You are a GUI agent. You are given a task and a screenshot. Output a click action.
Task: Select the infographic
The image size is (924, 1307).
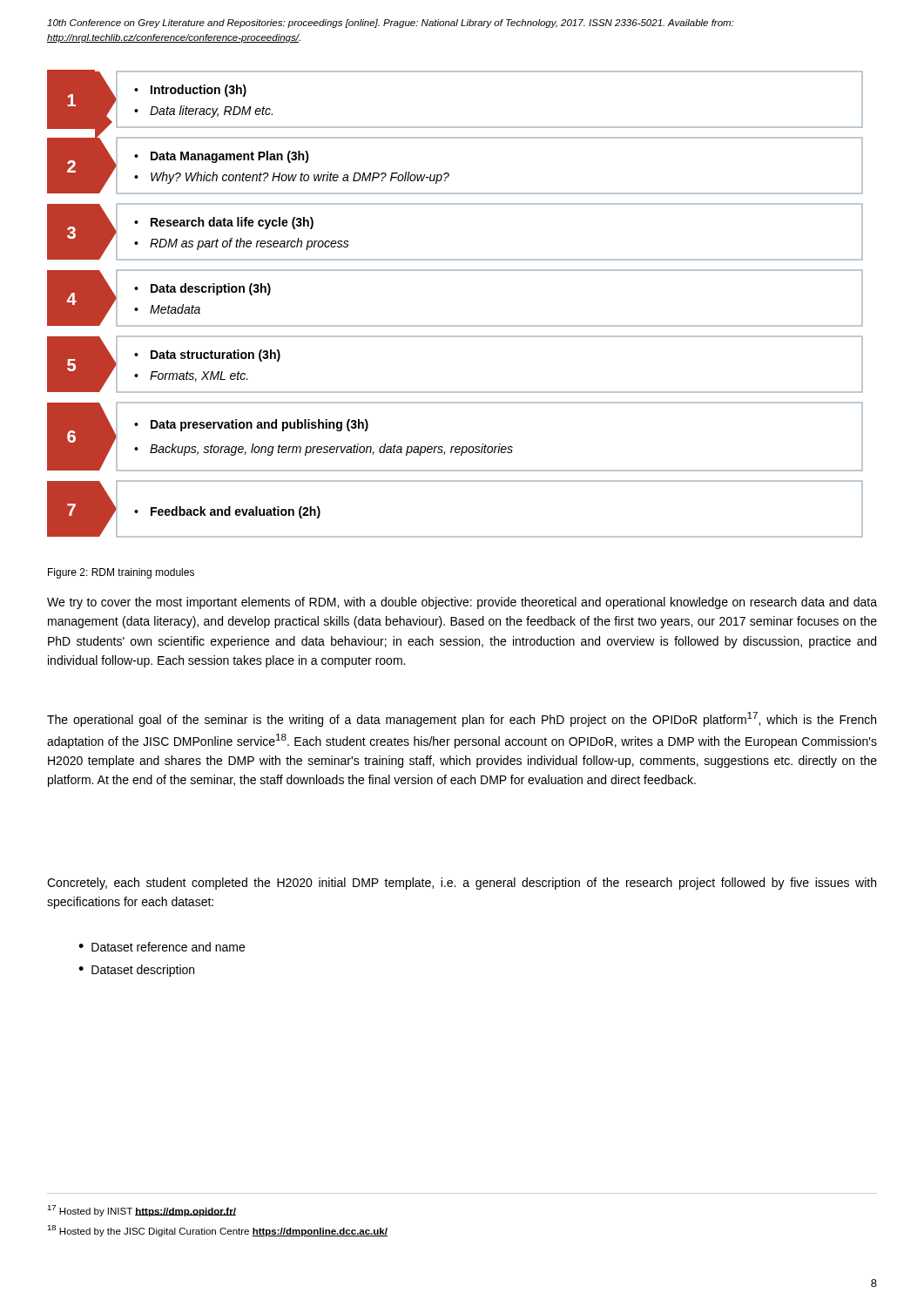click(x=462, y=315)
